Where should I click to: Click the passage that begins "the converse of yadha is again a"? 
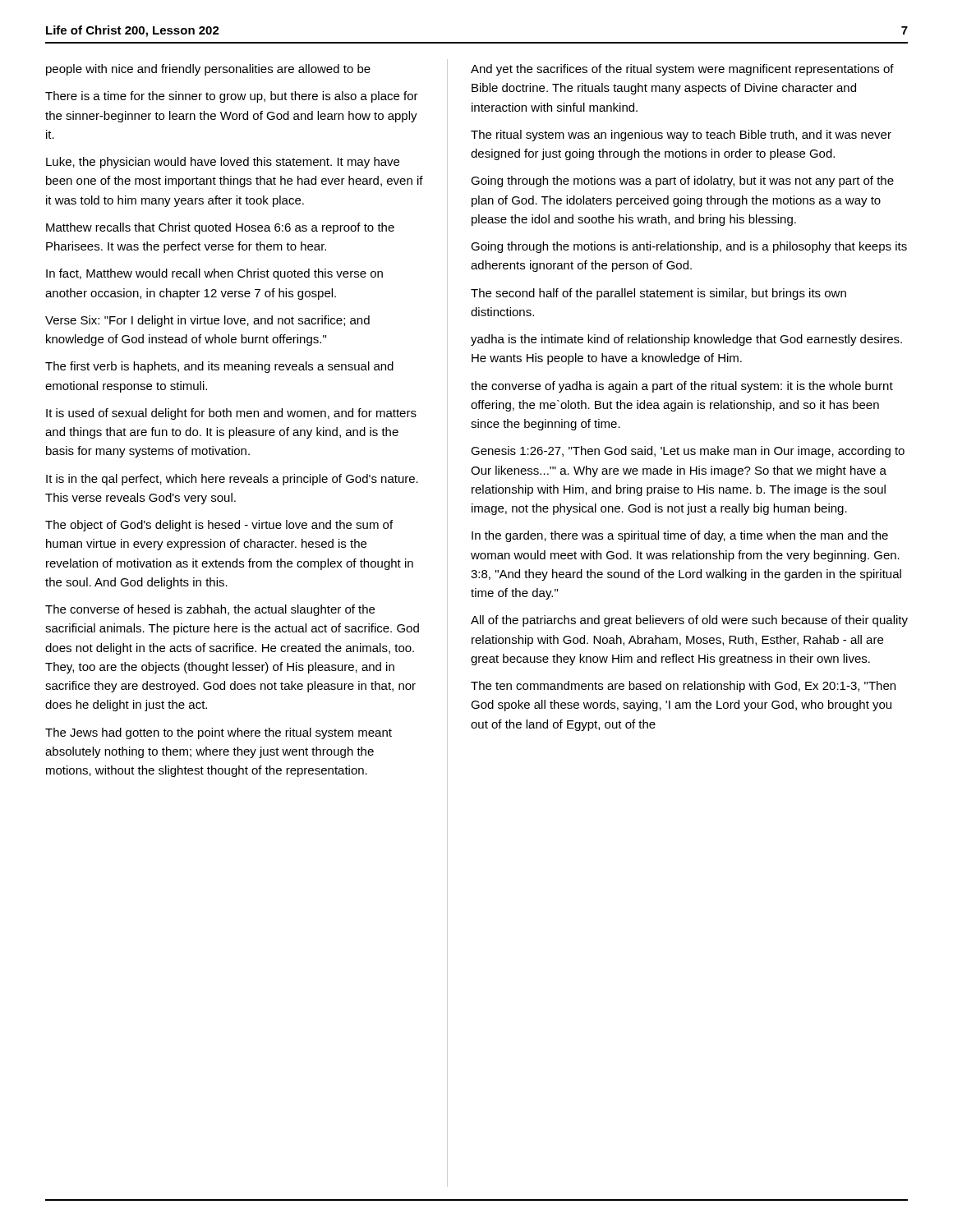coord(682,404)
